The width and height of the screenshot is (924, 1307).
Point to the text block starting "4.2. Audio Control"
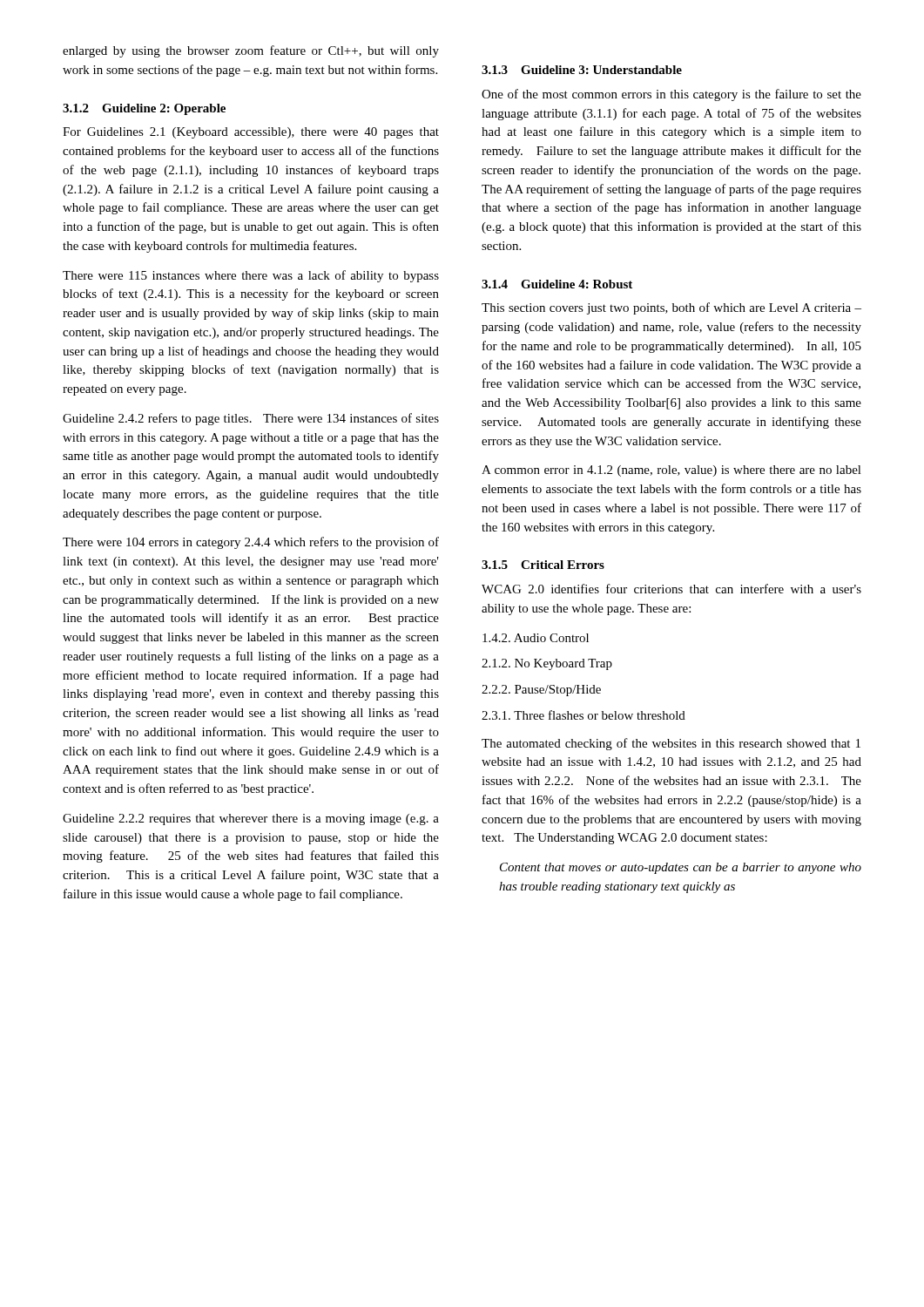tap(536, 637)
